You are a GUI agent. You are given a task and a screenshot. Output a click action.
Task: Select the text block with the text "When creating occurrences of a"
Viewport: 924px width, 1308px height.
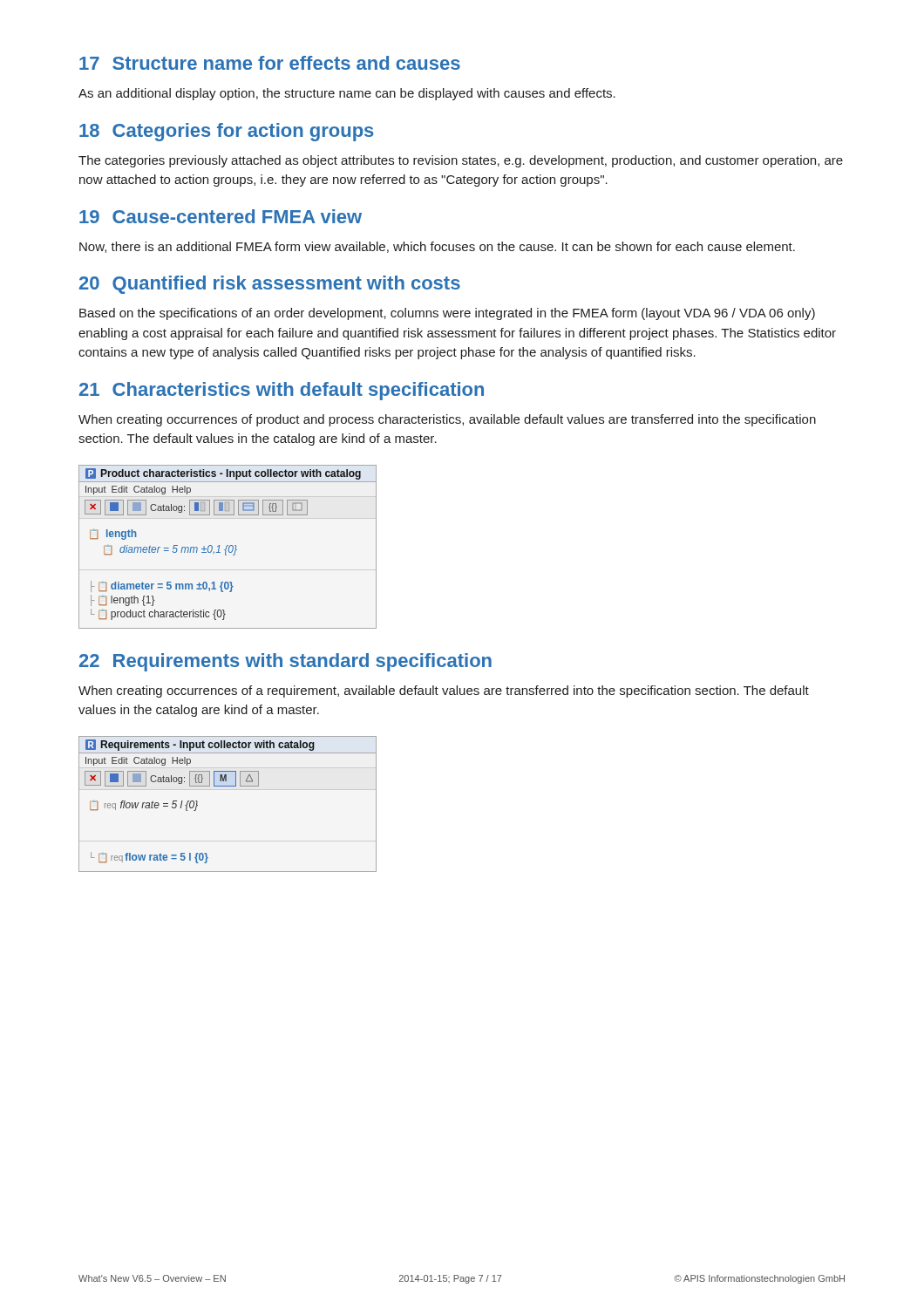point(444,700)
